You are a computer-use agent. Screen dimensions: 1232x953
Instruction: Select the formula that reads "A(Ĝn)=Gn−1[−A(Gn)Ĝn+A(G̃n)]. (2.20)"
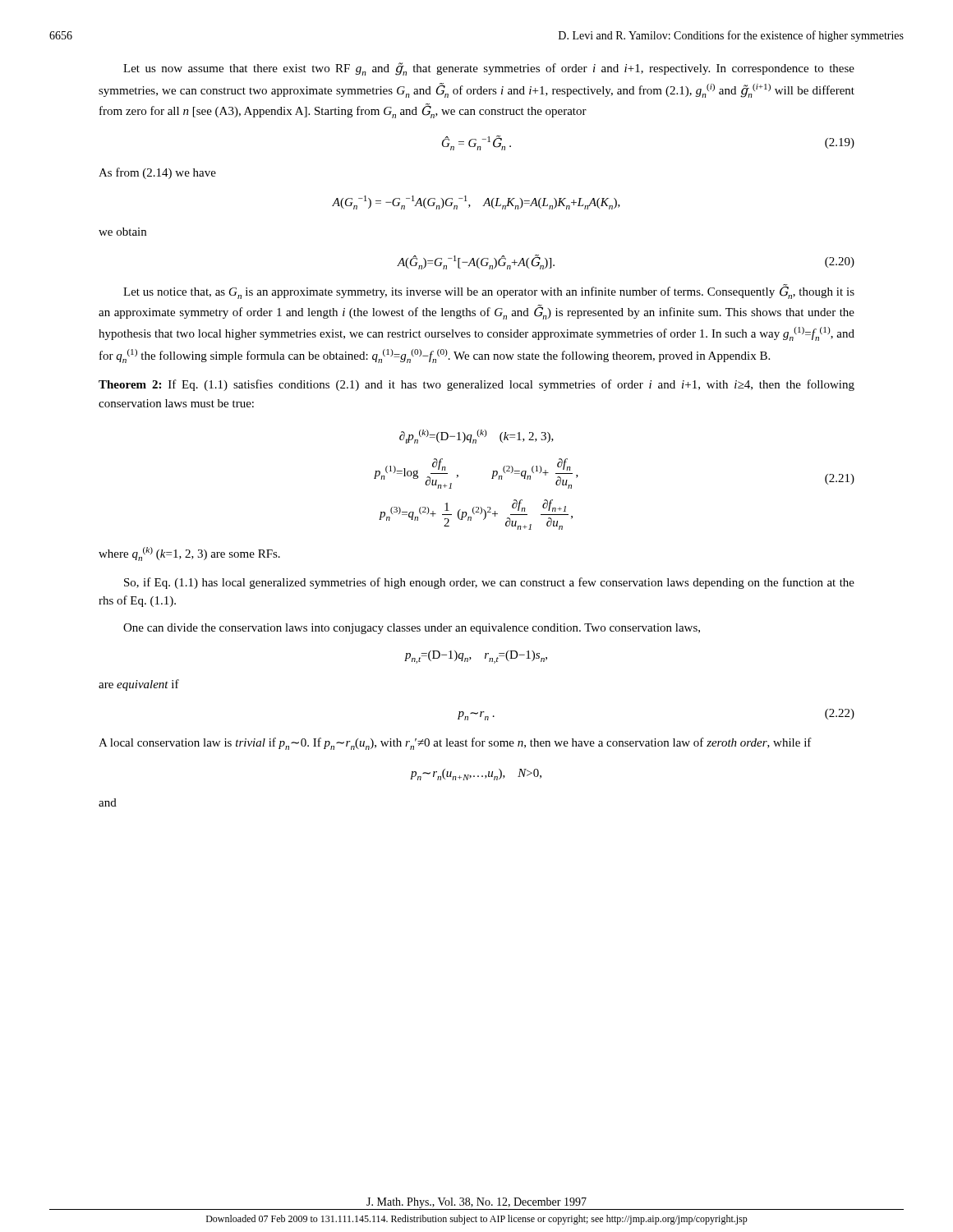pos(476,262)
